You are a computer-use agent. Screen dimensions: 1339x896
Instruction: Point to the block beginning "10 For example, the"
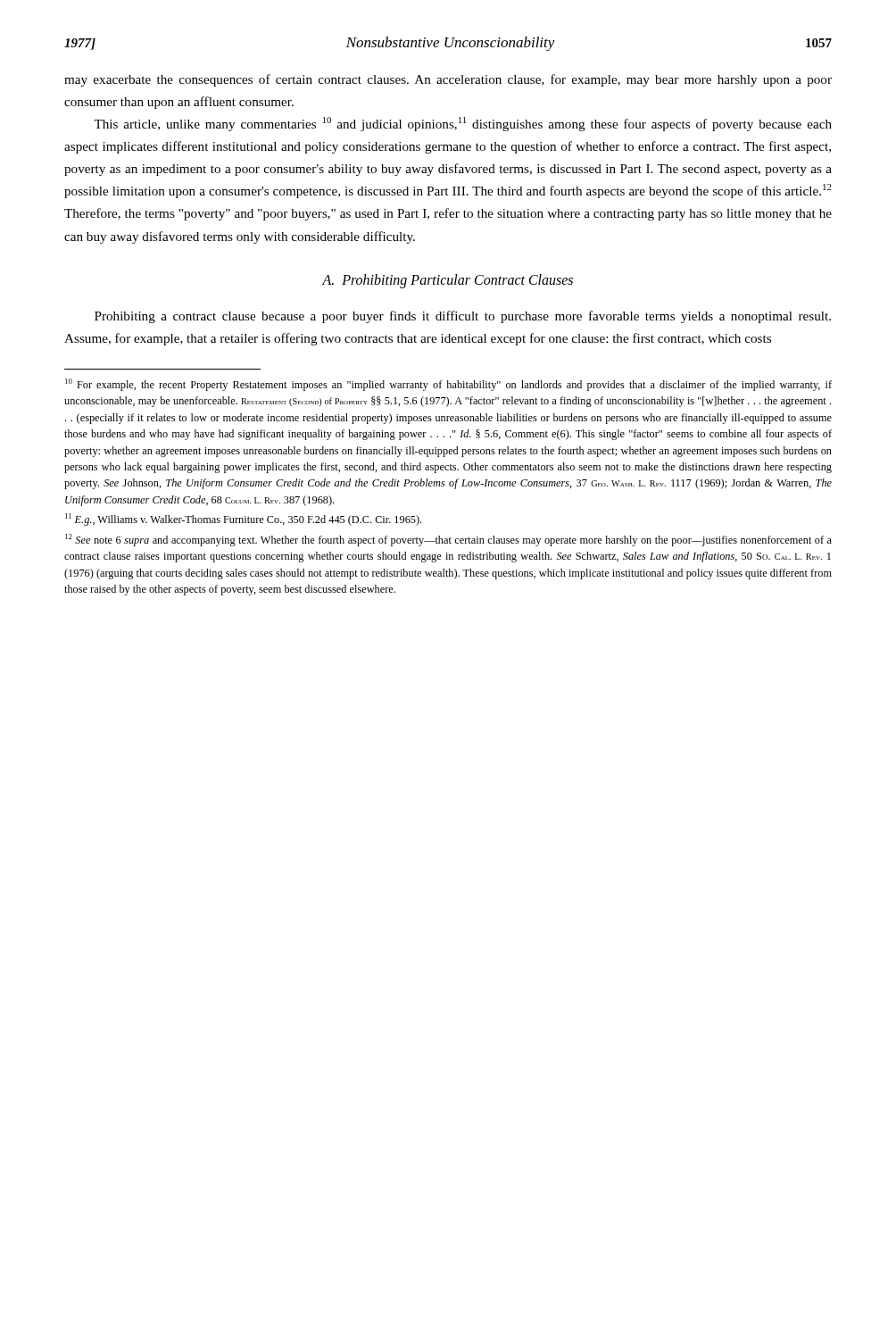448,441
